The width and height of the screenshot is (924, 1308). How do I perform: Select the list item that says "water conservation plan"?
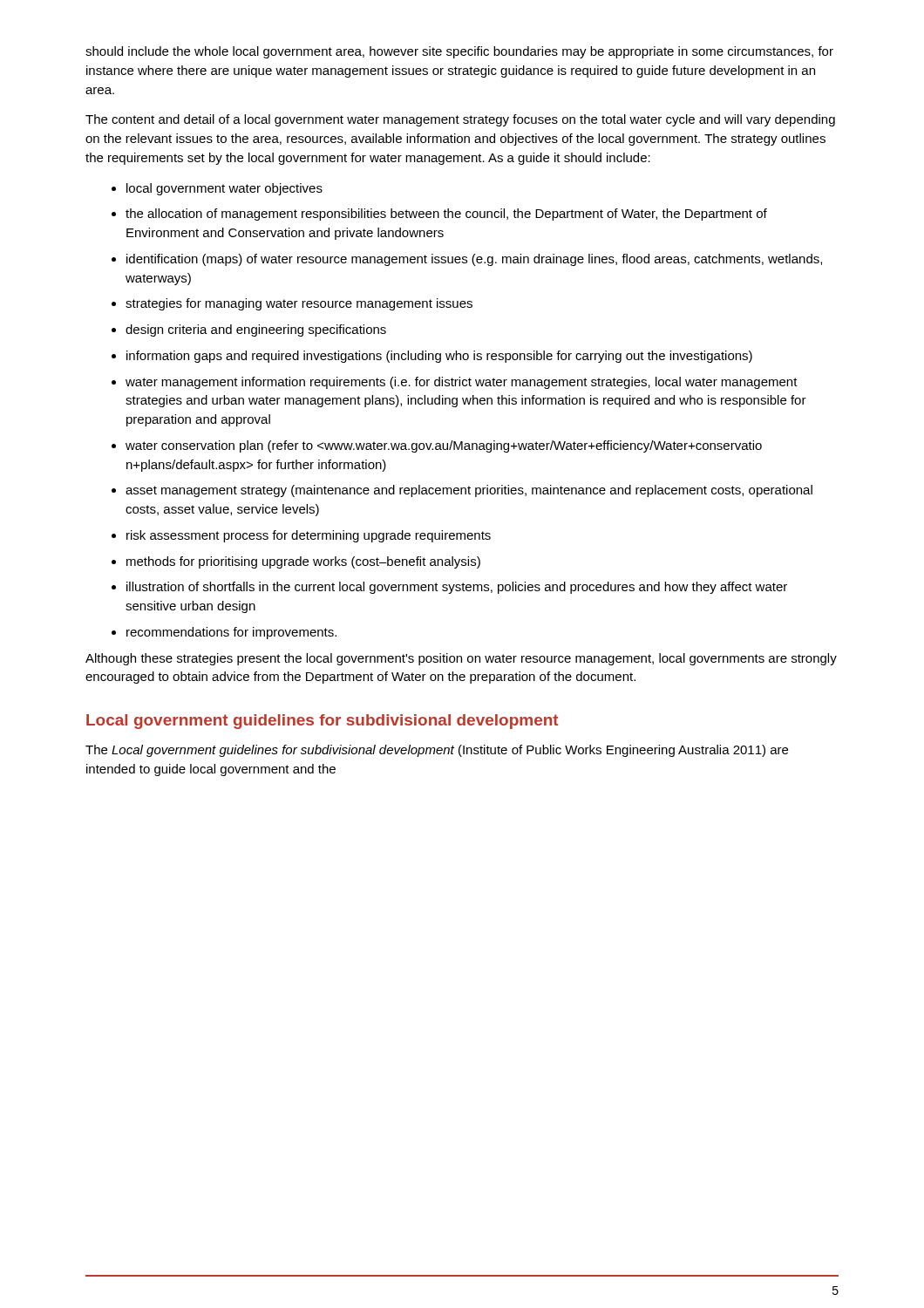click(482, 455)
